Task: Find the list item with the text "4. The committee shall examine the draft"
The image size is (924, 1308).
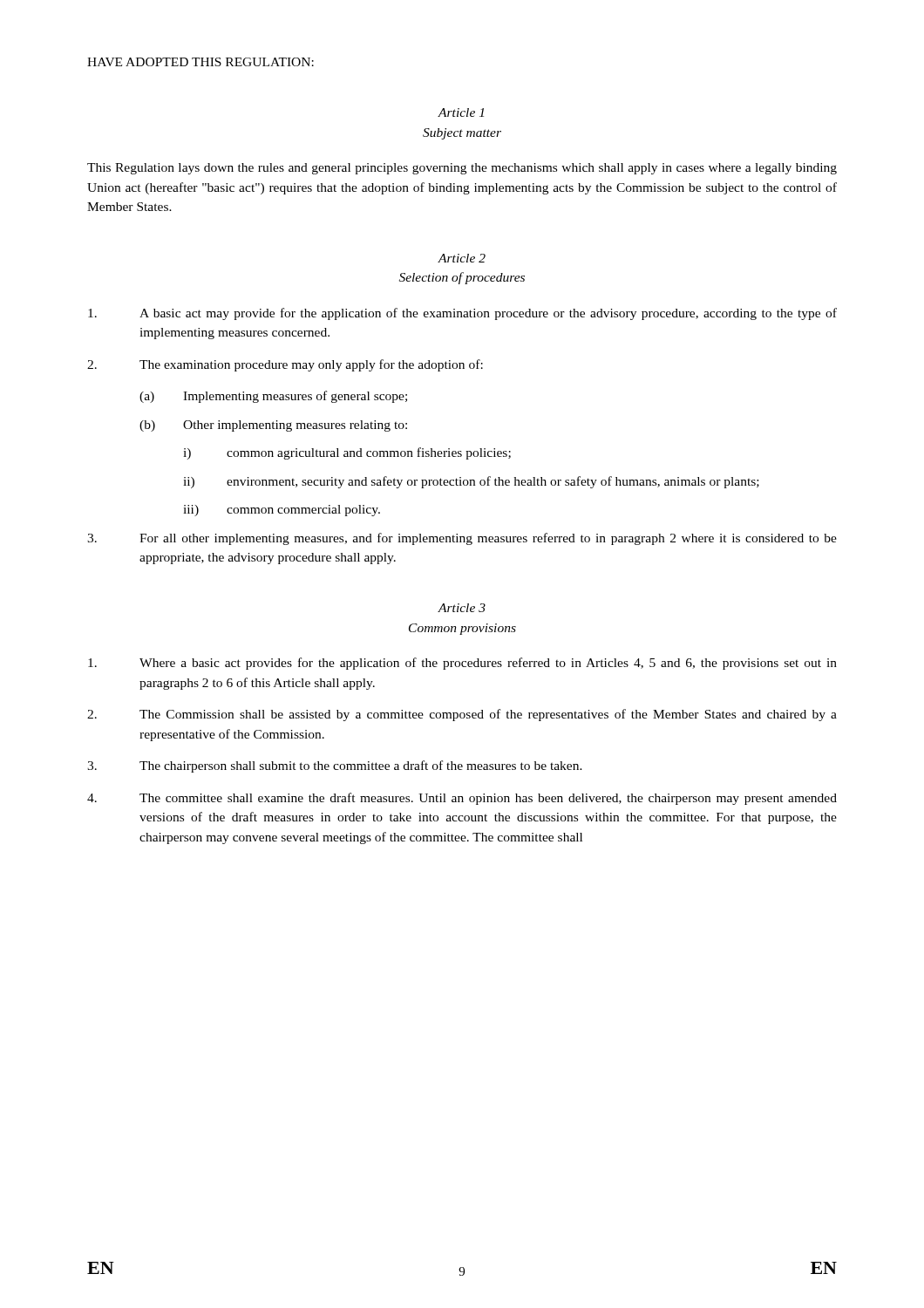Action: (462, 817)
